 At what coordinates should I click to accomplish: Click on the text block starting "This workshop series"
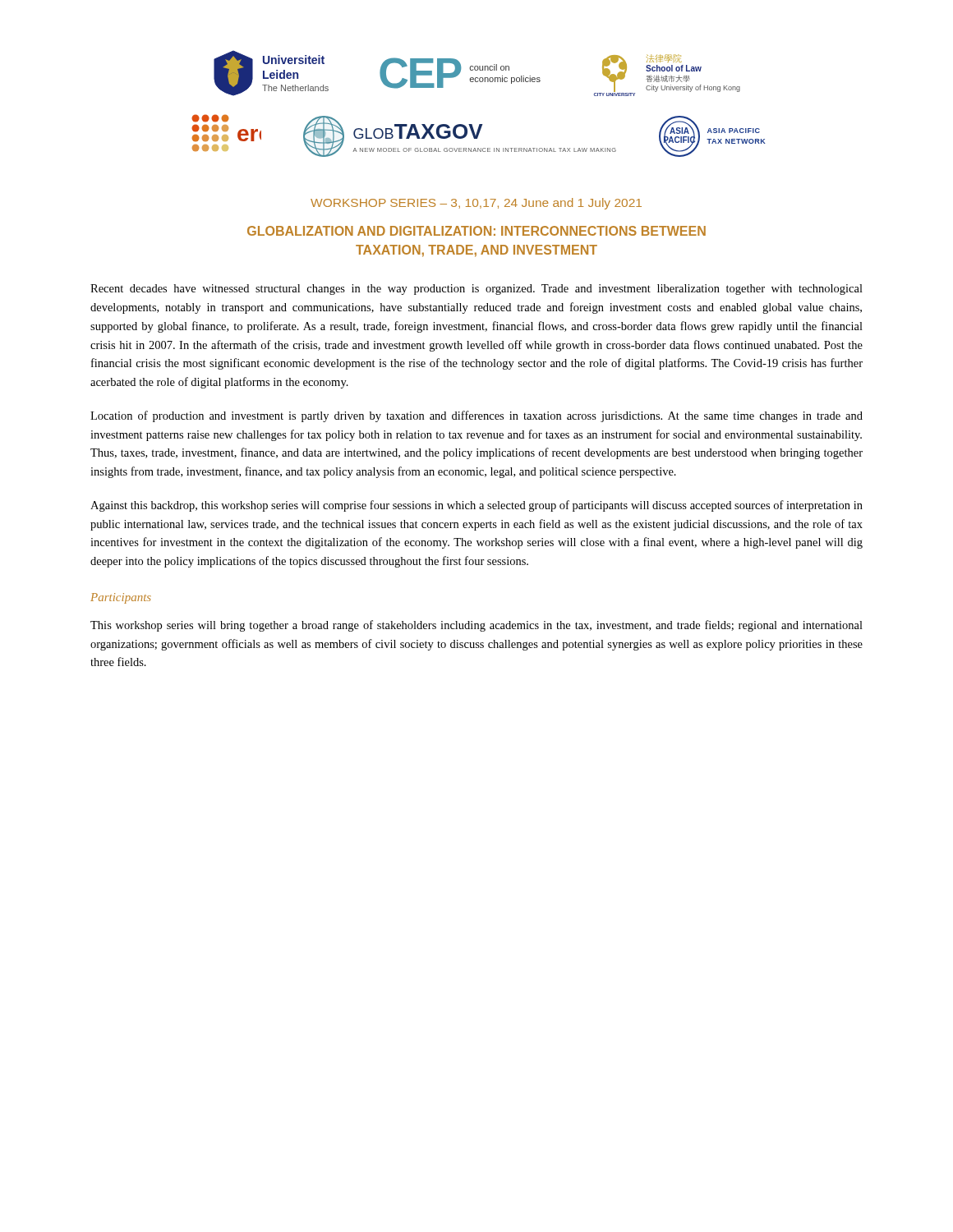click(476, 644)
